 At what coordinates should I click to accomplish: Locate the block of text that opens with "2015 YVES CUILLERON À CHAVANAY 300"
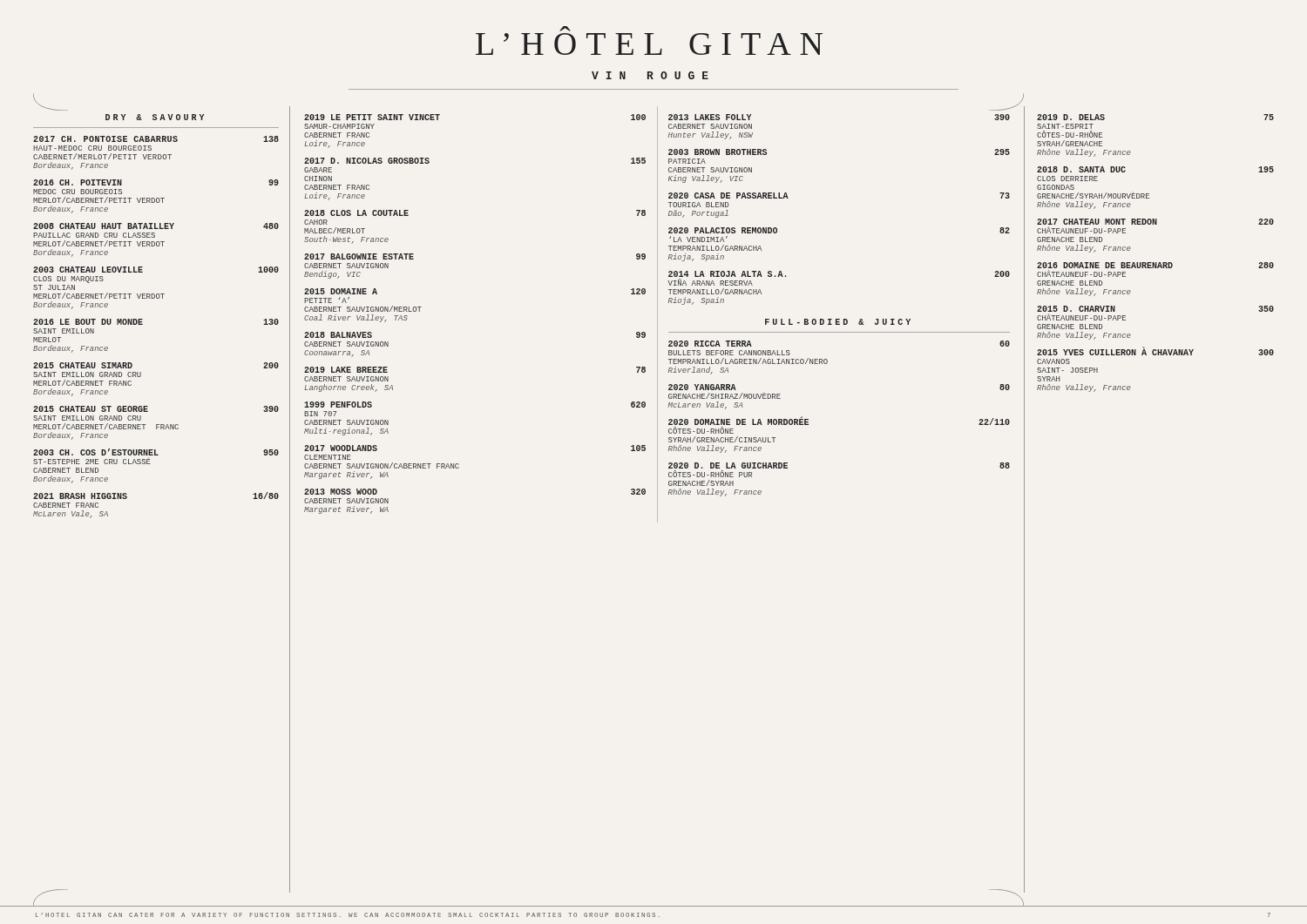1155,351
